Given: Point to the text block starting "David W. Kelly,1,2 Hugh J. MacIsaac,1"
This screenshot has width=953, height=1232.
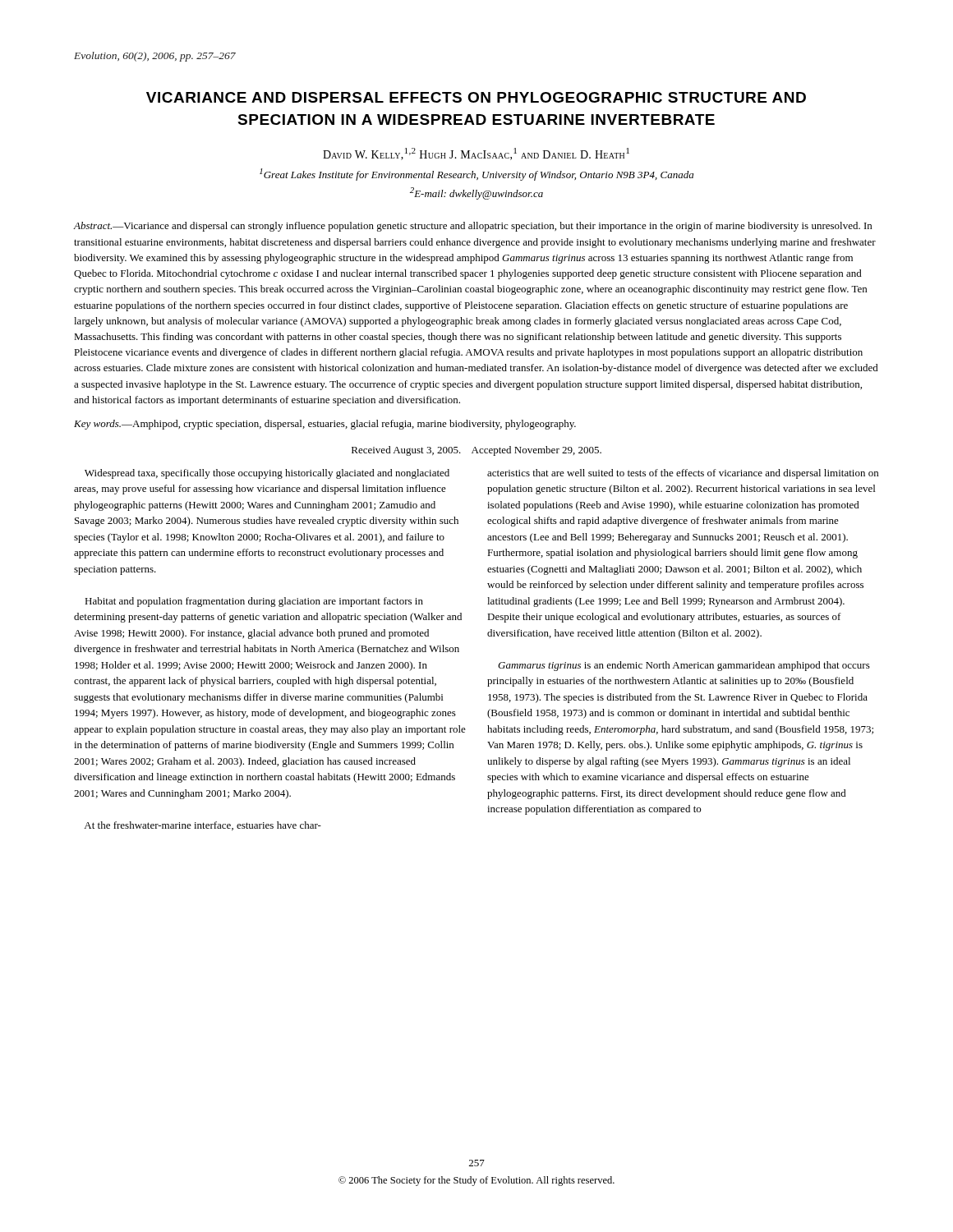Looking at the screenshot, I should 476,174.
